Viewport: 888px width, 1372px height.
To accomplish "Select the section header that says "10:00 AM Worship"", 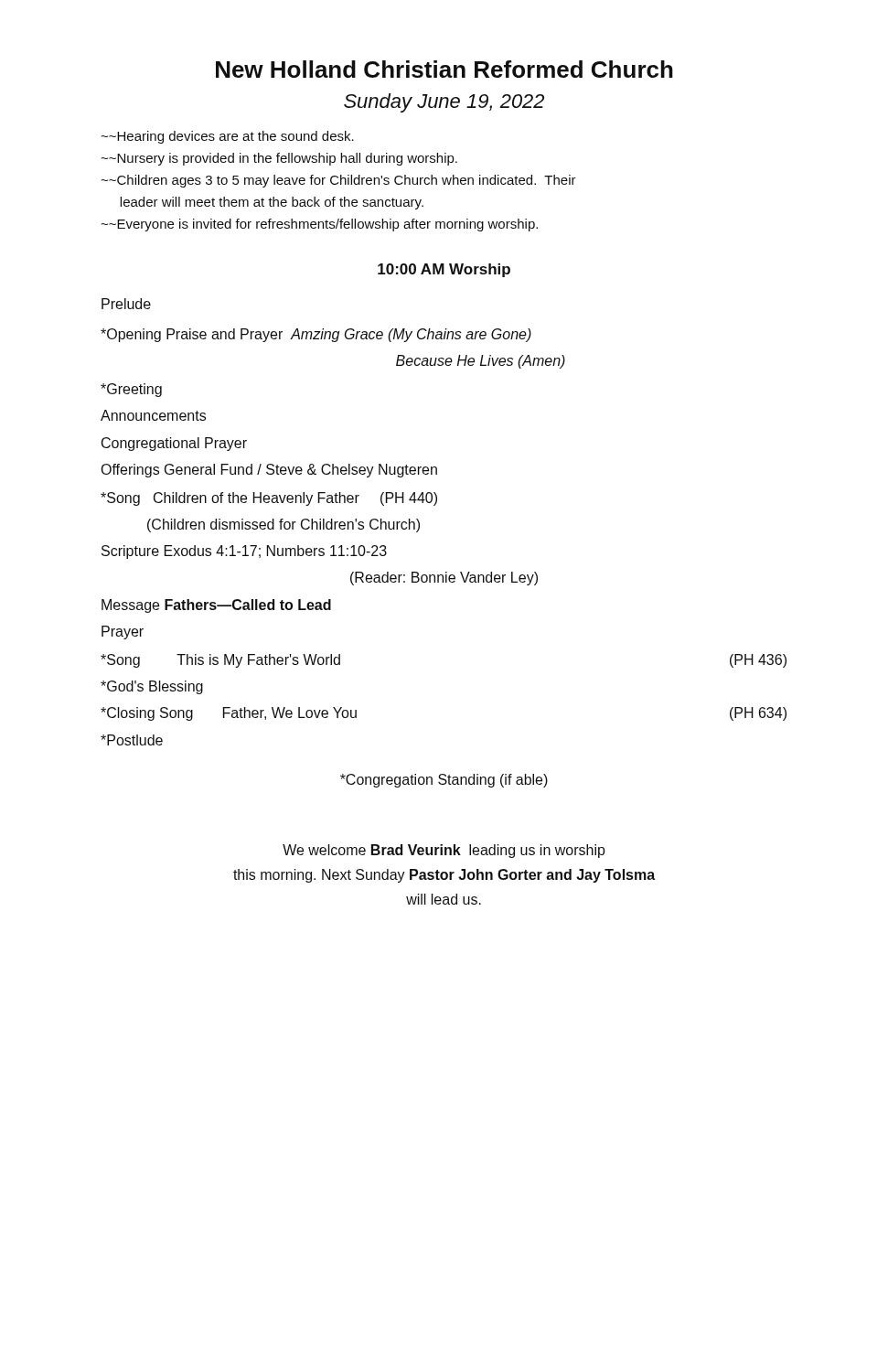I will 444,269.
